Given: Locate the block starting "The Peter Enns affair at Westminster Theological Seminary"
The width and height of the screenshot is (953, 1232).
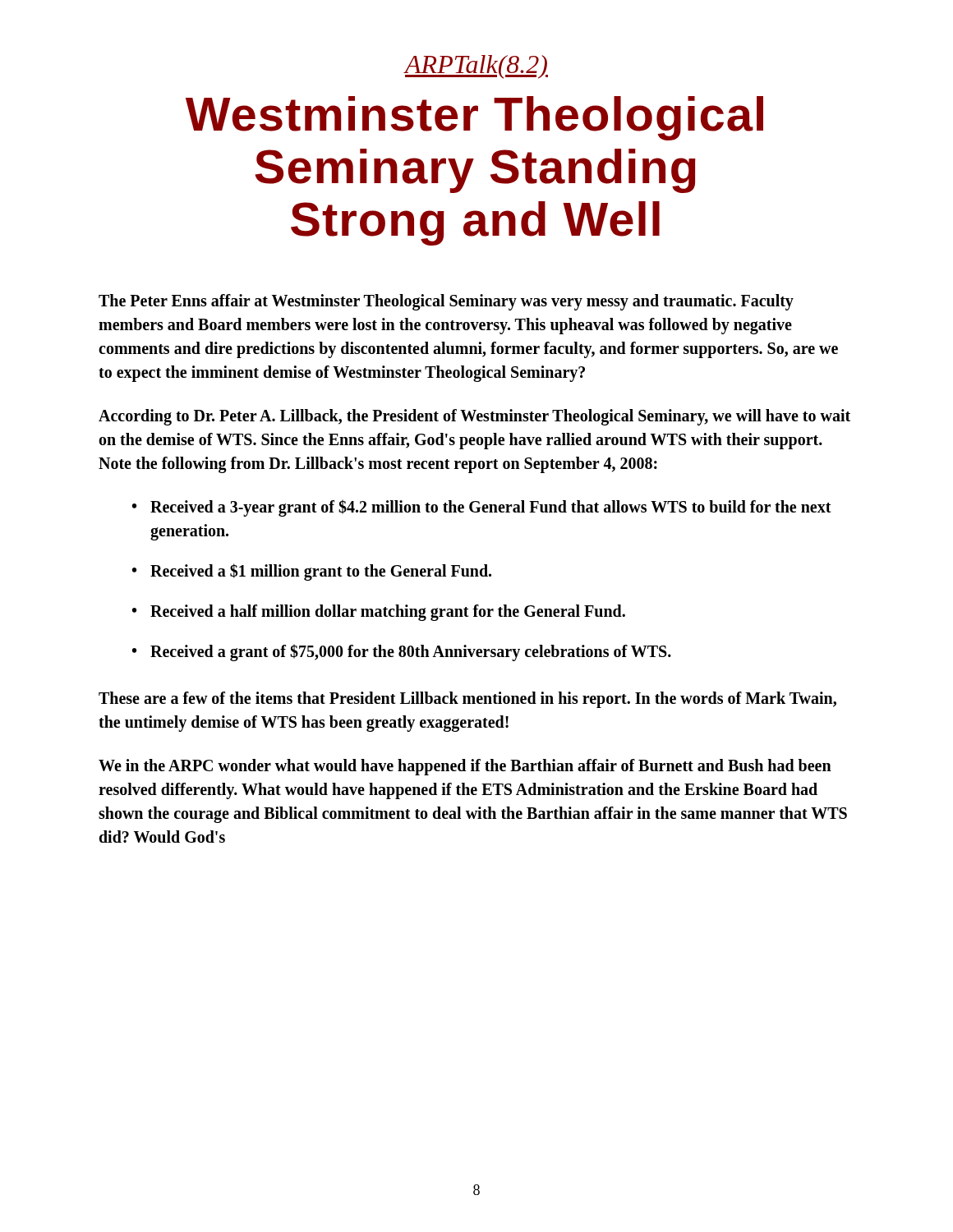Looking at the screenshot, I should (x=468, y=337).
